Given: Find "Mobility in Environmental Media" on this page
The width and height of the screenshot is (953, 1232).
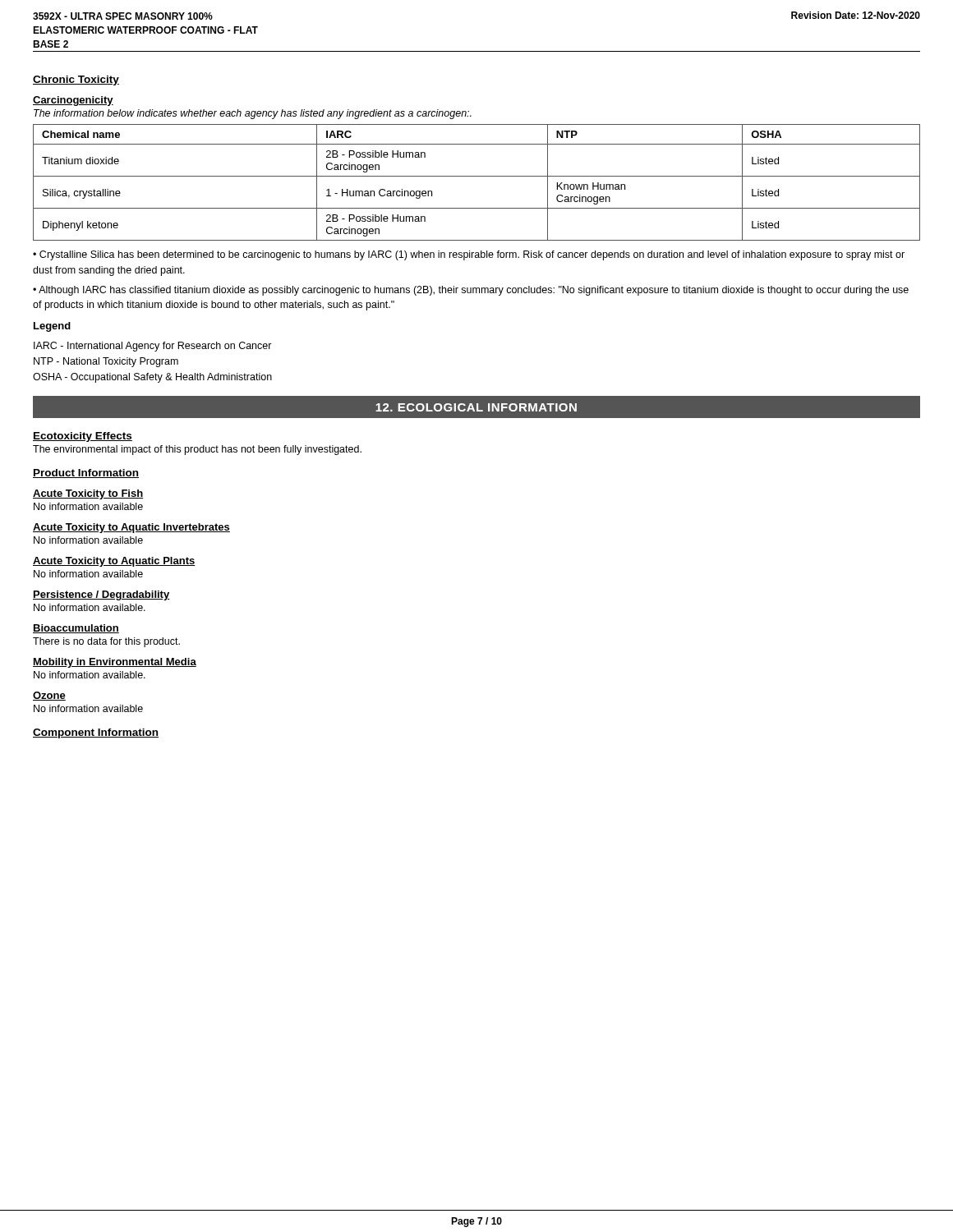Looking at the screenshot, I should pyautogui.click(x=114, y=662).
